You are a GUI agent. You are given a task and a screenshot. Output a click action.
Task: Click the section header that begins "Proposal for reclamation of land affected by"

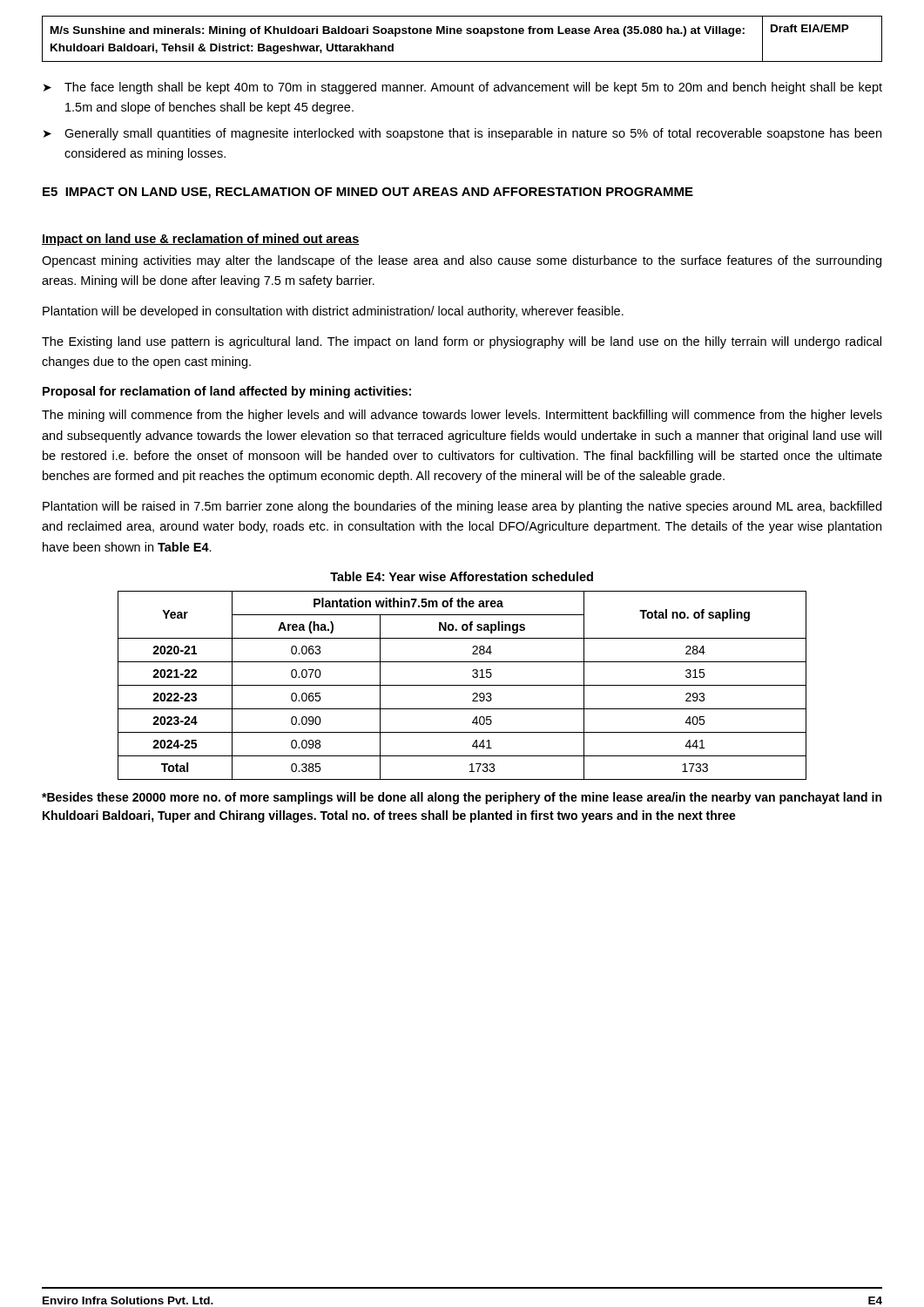pyautogui.click(x=227, y=392)
